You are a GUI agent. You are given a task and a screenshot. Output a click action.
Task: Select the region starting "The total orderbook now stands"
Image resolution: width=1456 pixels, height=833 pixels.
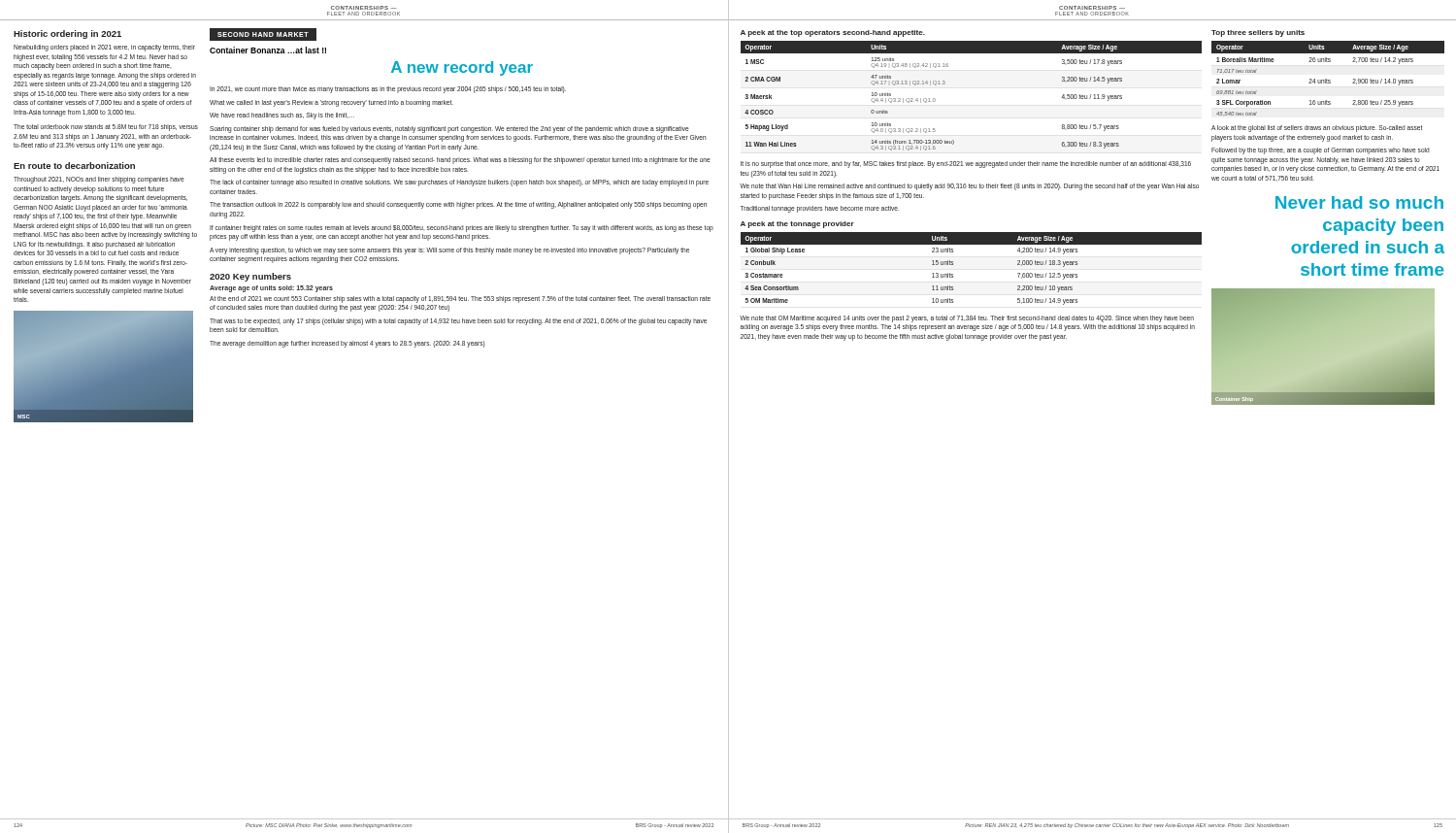click(x=106, y=136)
